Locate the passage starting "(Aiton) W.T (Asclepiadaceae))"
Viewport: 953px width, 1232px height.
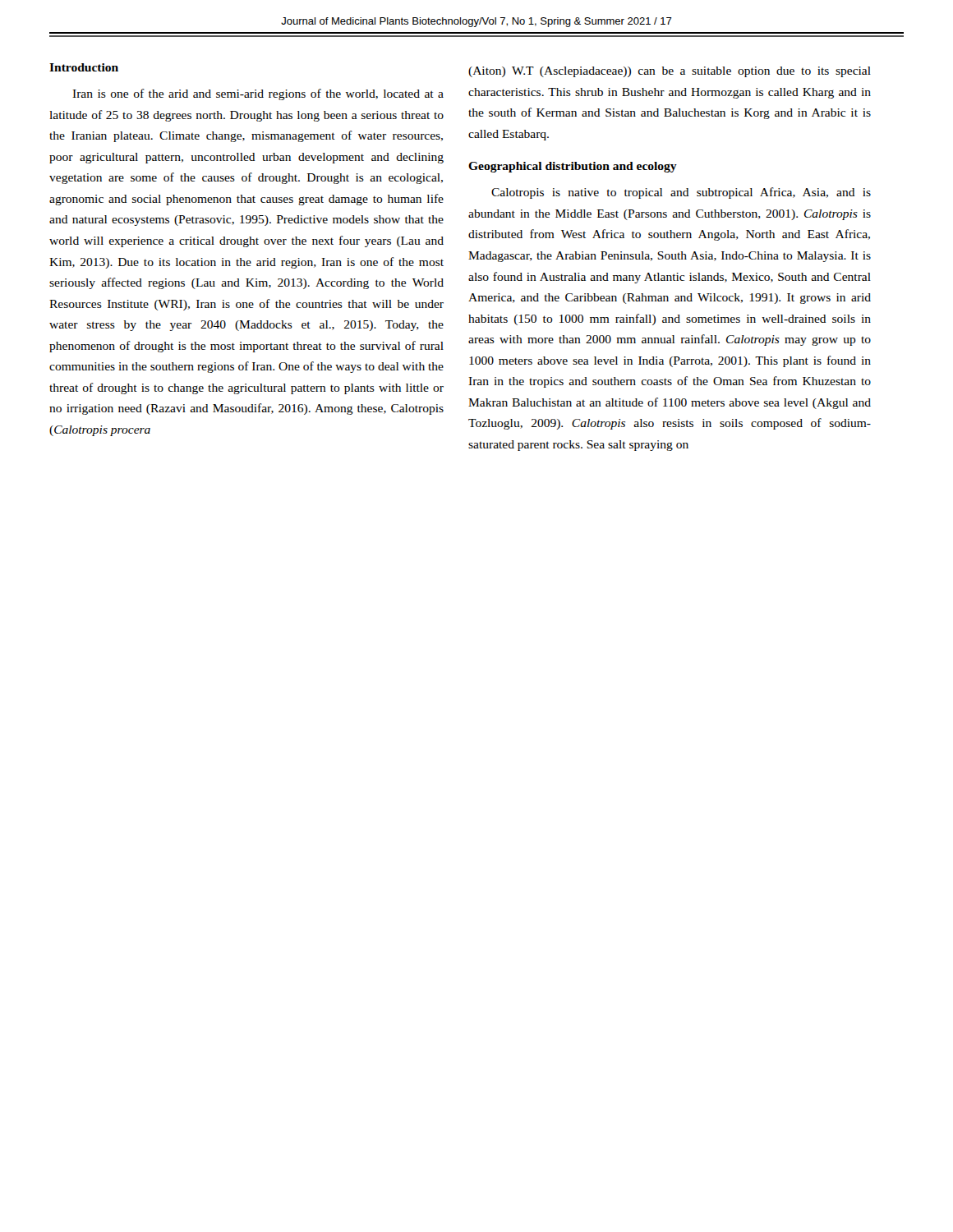(x=670, y=102)
